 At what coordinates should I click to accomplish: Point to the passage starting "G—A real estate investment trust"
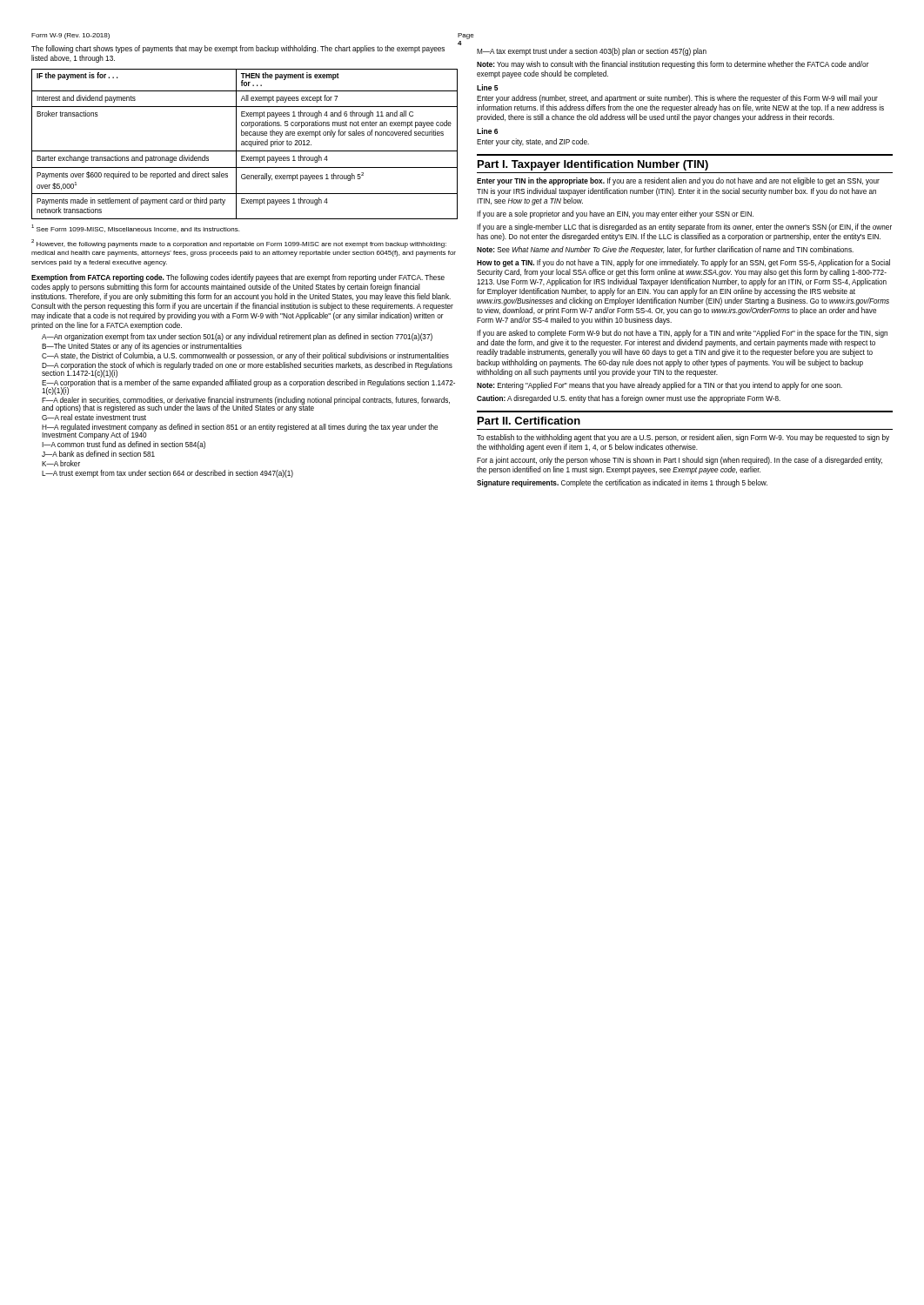(x=94, y=418)
